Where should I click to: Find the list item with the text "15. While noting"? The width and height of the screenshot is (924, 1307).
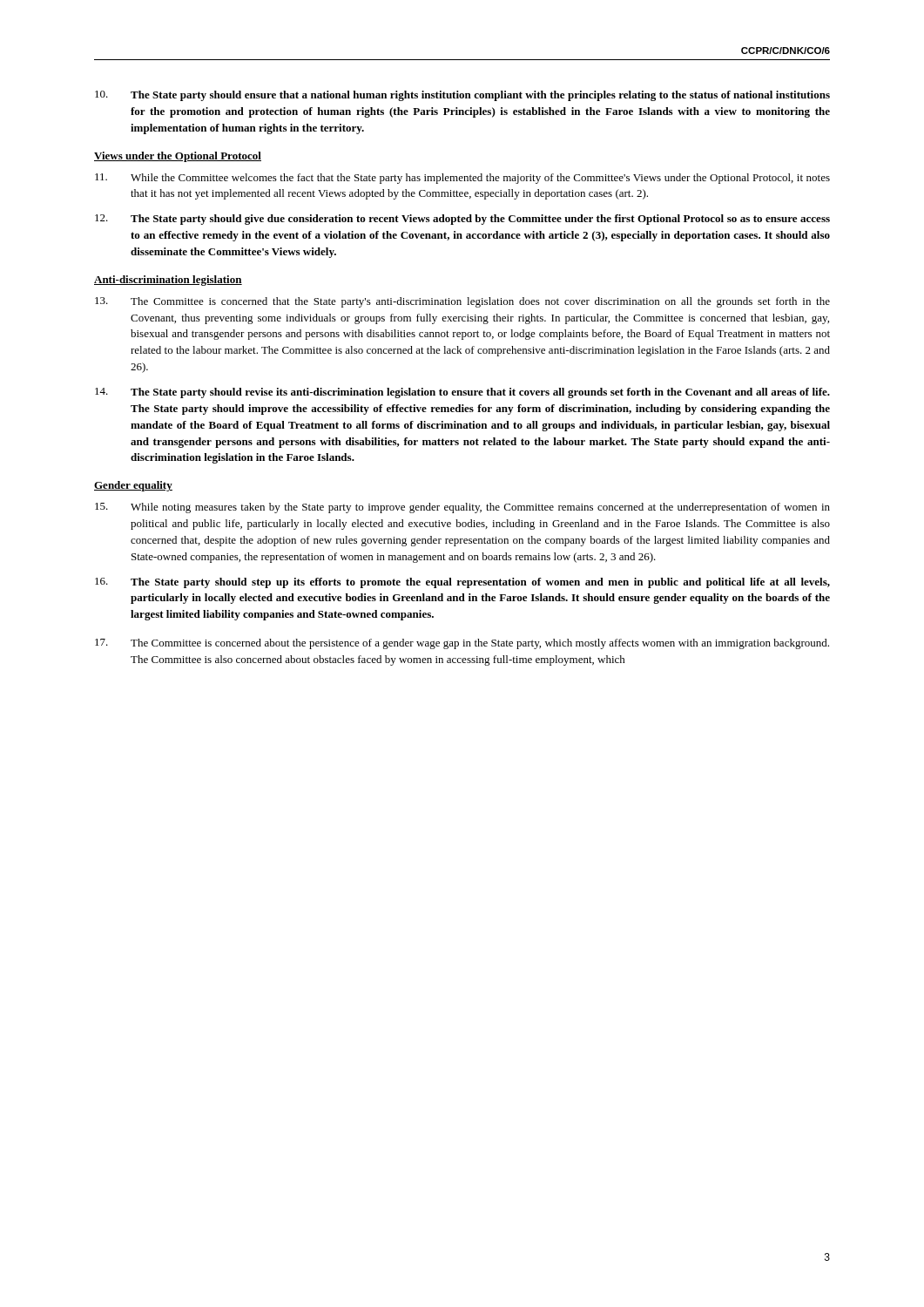click(462, 532)
